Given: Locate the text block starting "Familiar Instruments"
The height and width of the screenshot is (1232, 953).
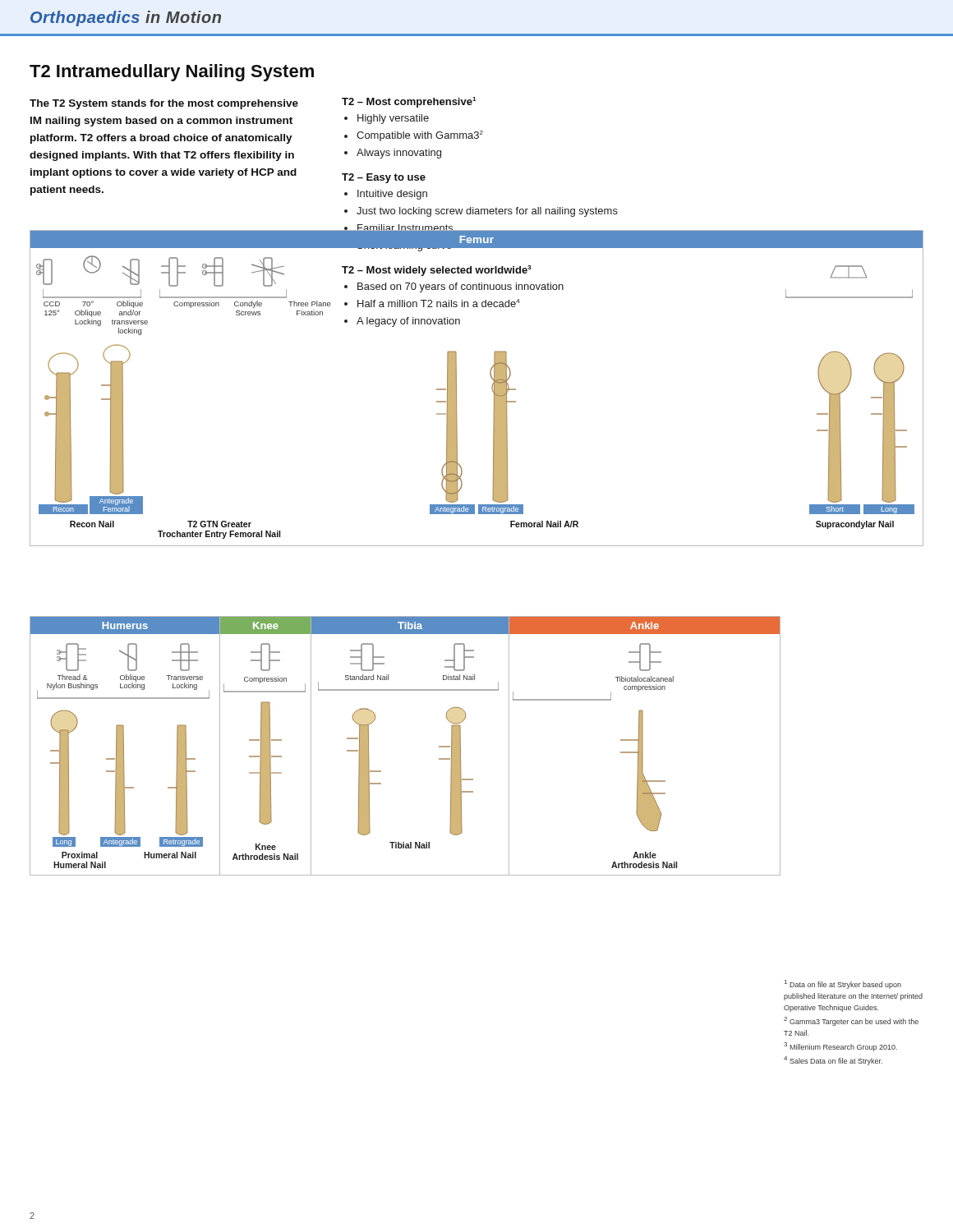Looking at the screenshot, I should pyautogui.click(x=405, y=228).
